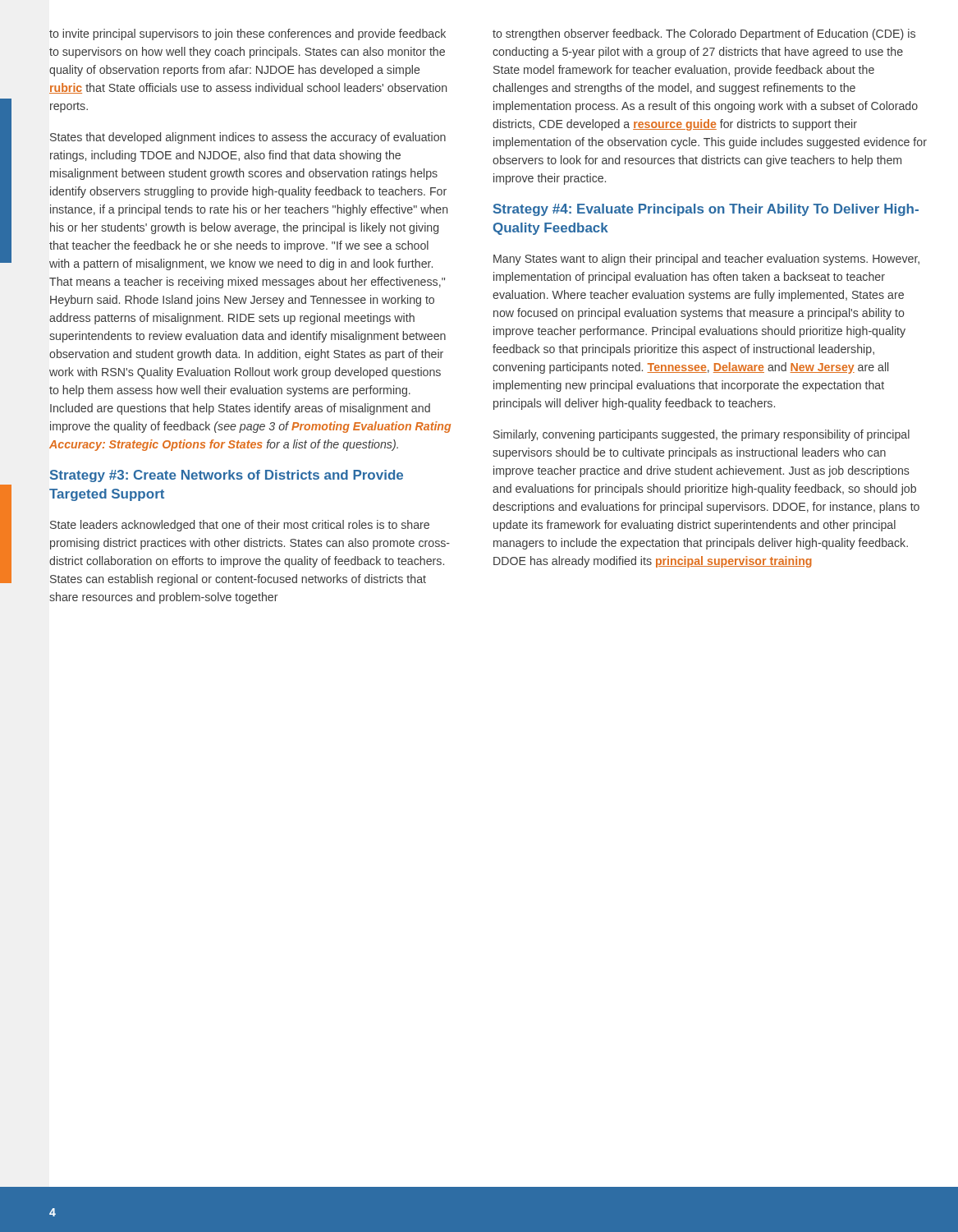Click on the element starting "to strengthen observer feedback. The Colorado Department of"
This screenshot has width=958, height=1232.
(x=710, y=106)
